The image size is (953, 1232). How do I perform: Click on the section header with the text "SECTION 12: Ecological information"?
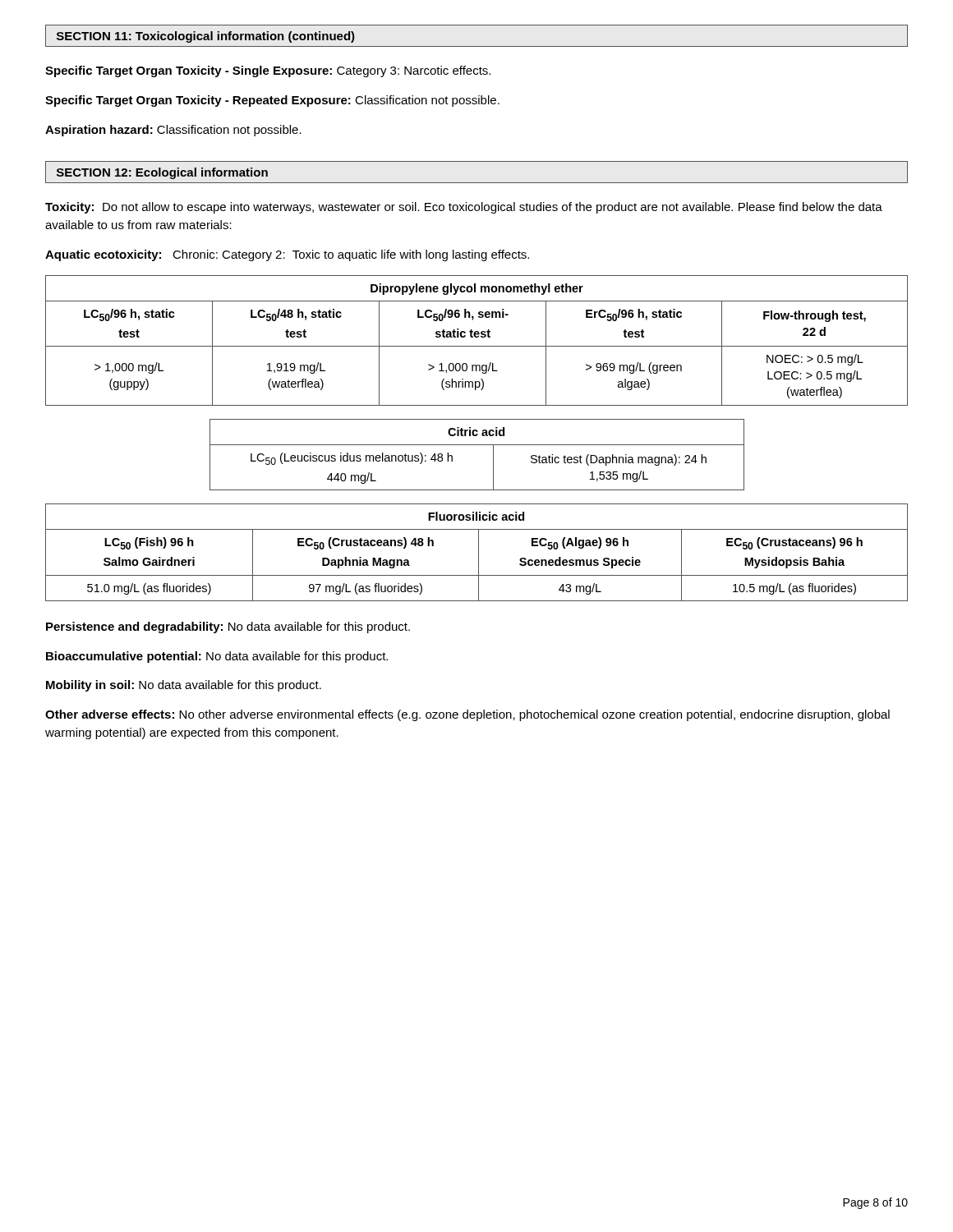(160, 172)
